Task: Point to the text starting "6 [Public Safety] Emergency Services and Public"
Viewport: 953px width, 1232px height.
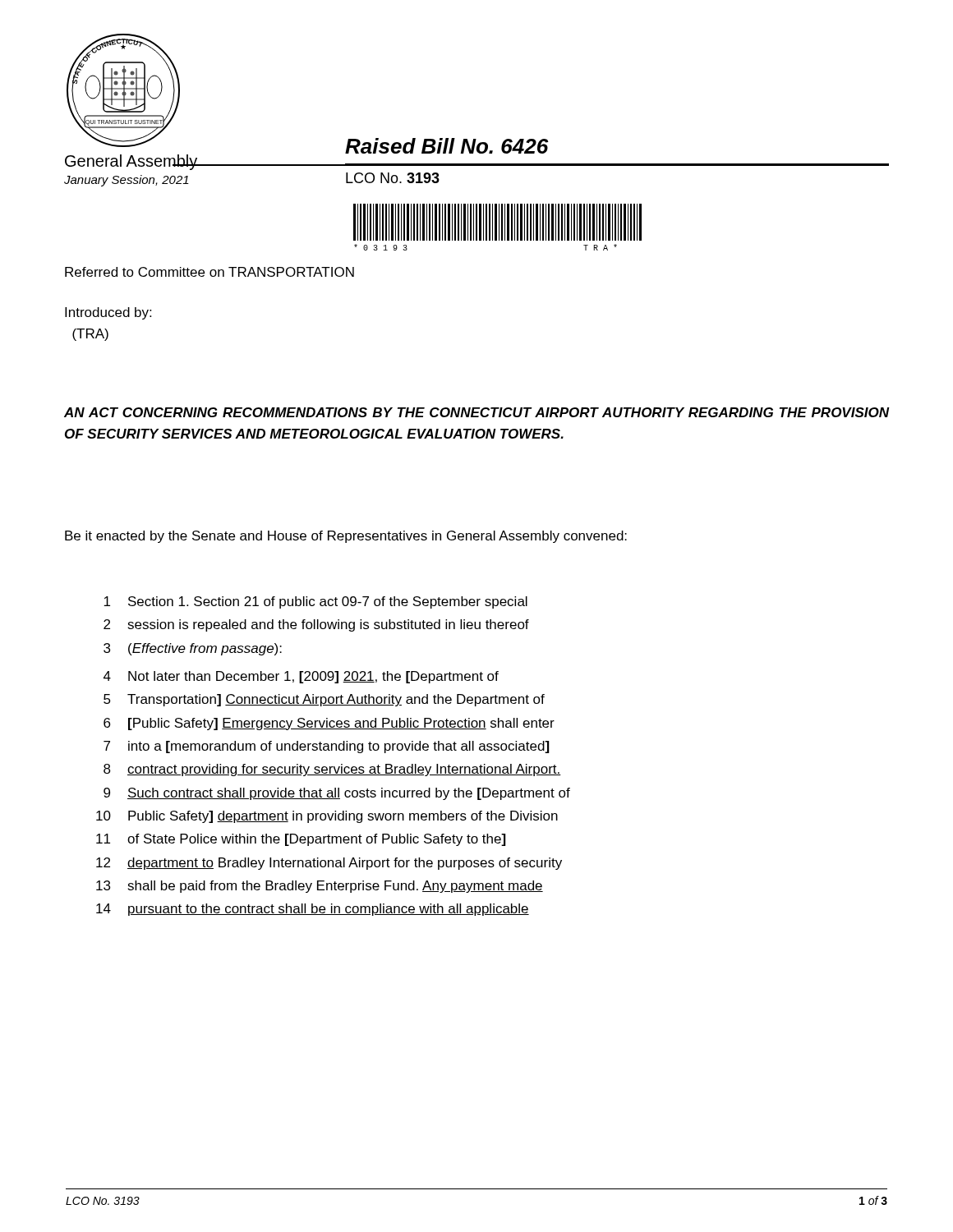Action: [476, 723]
